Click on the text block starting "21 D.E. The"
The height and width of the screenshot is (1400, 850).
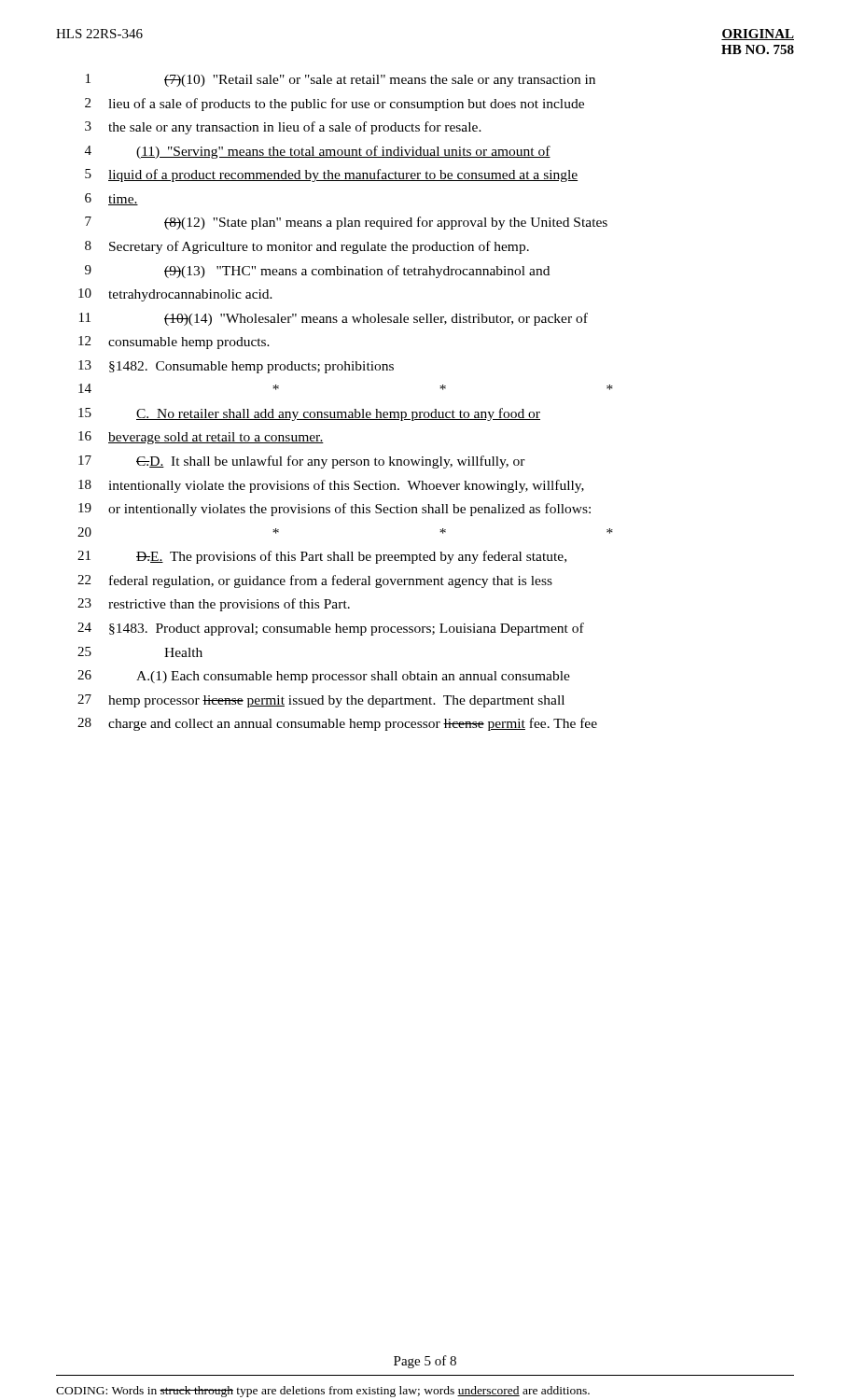tap(425, 556)
